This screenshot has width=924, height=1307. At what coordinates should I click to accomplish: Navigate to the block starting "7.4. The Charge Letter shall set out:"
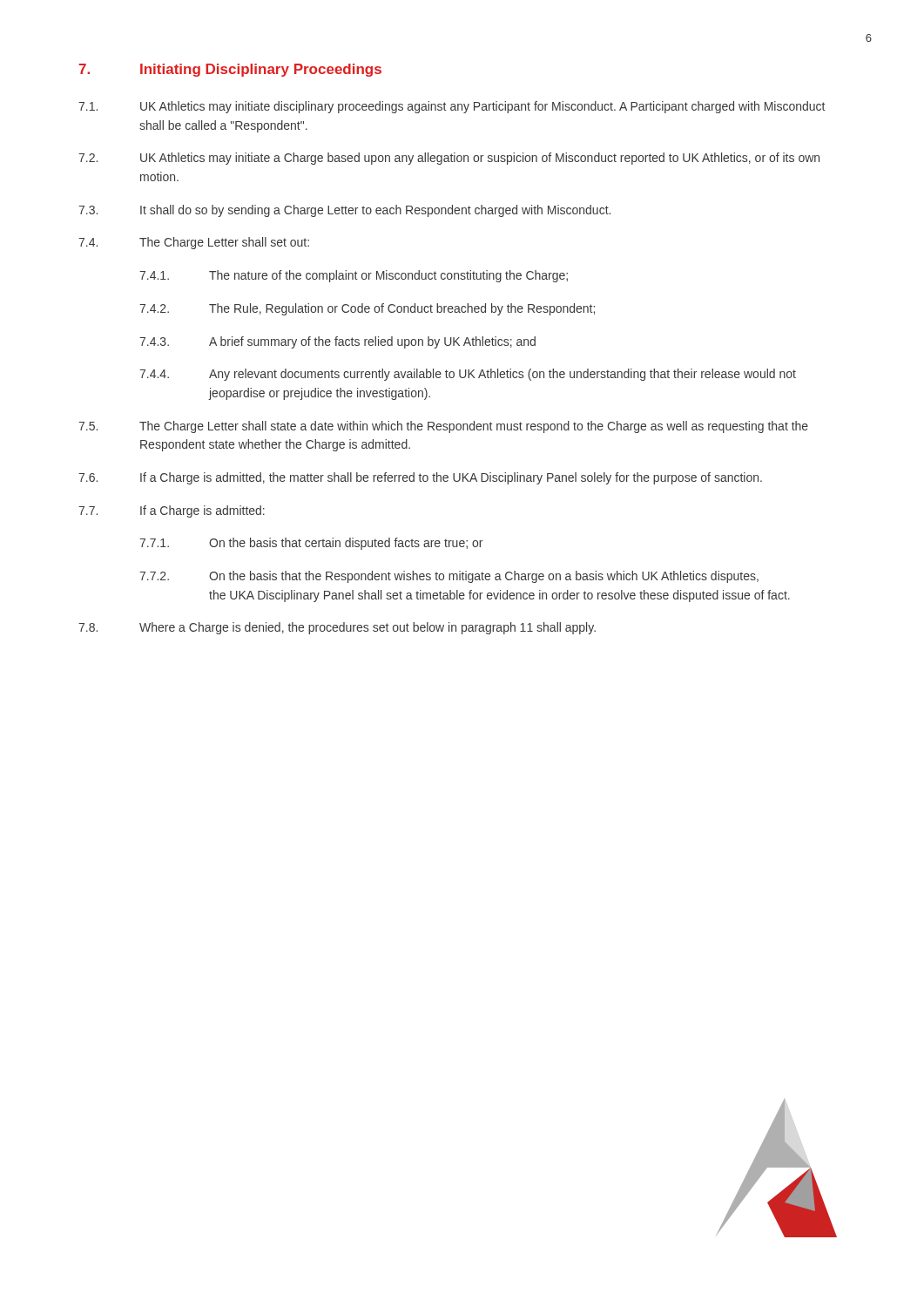(x=194, y=243)
